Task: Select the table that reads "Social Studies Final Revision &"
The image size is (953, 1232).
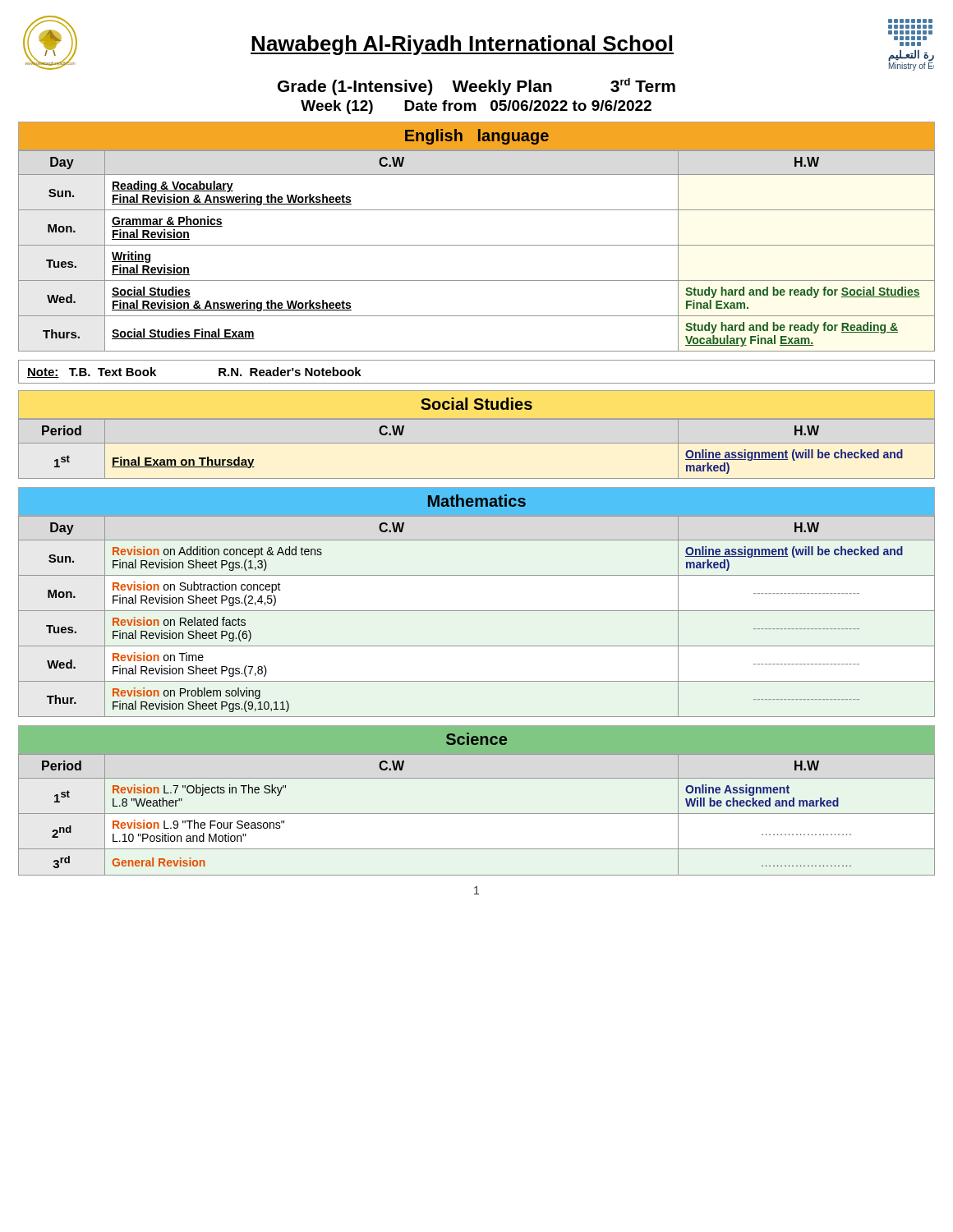Action: tap(476, 251)
